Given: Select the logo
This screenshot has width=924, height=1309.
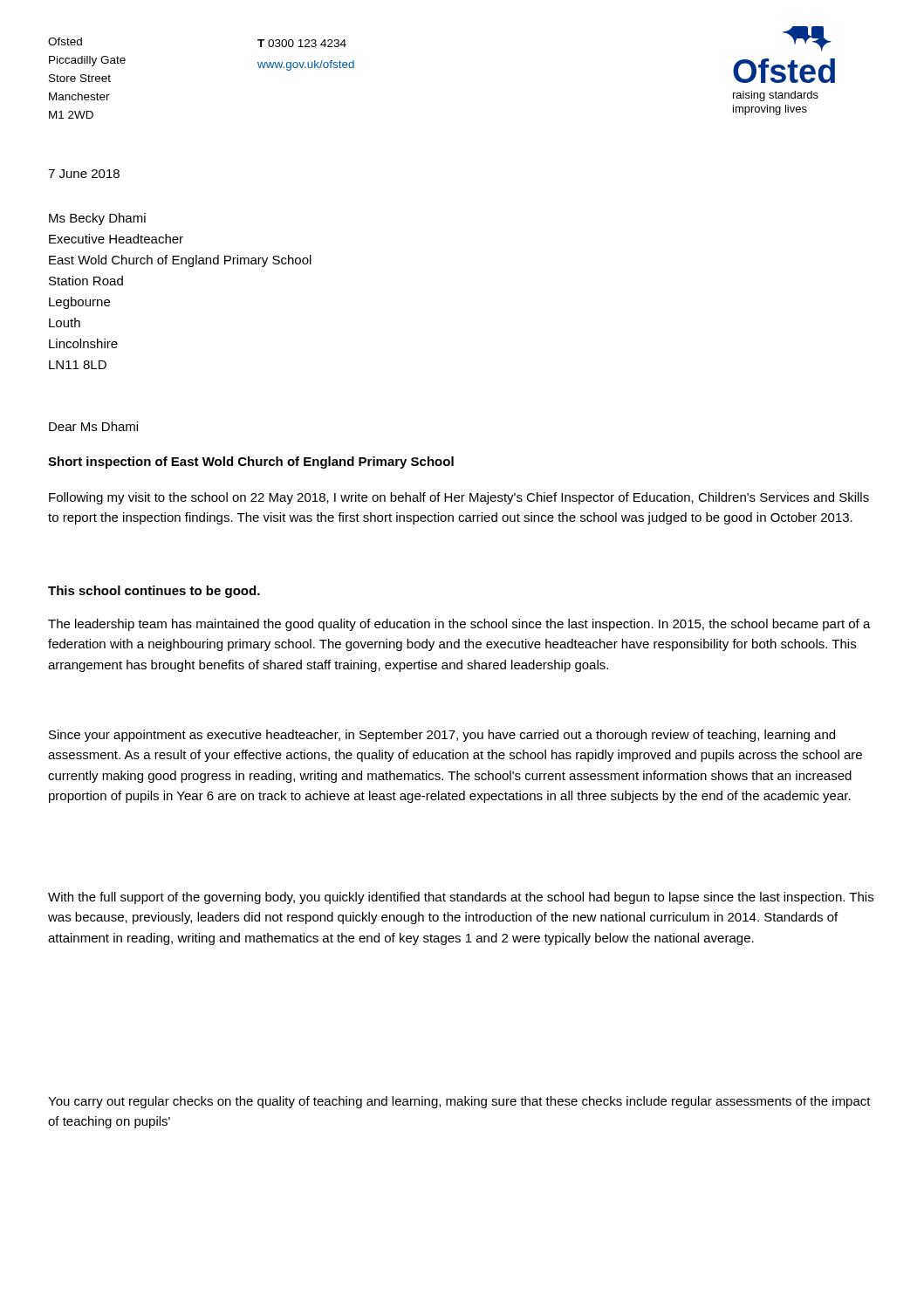Looking at the screenshot, I should click(802, 72).
